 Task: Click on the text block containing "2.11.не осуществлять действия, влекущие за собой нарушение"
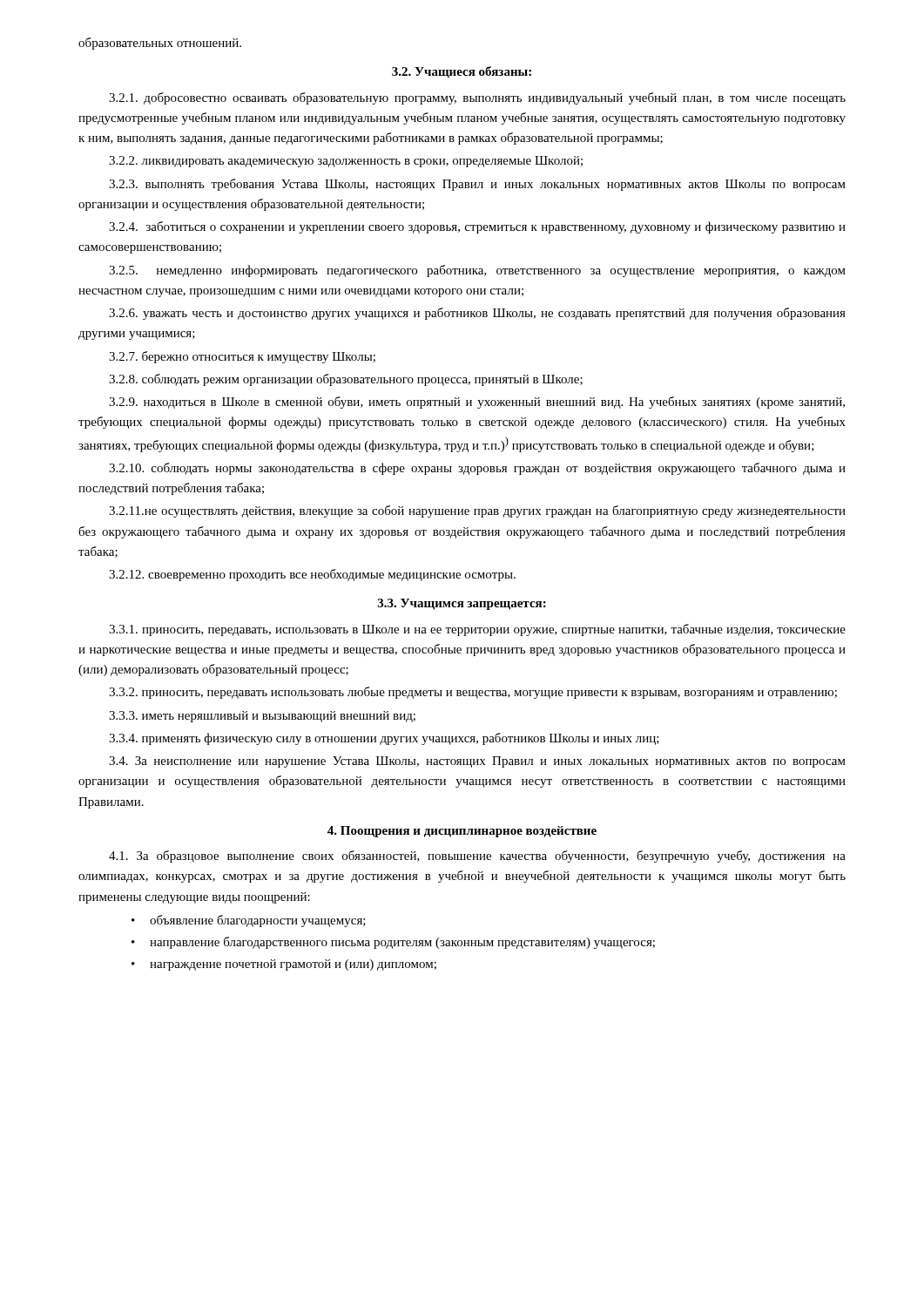tap(462, 531)
